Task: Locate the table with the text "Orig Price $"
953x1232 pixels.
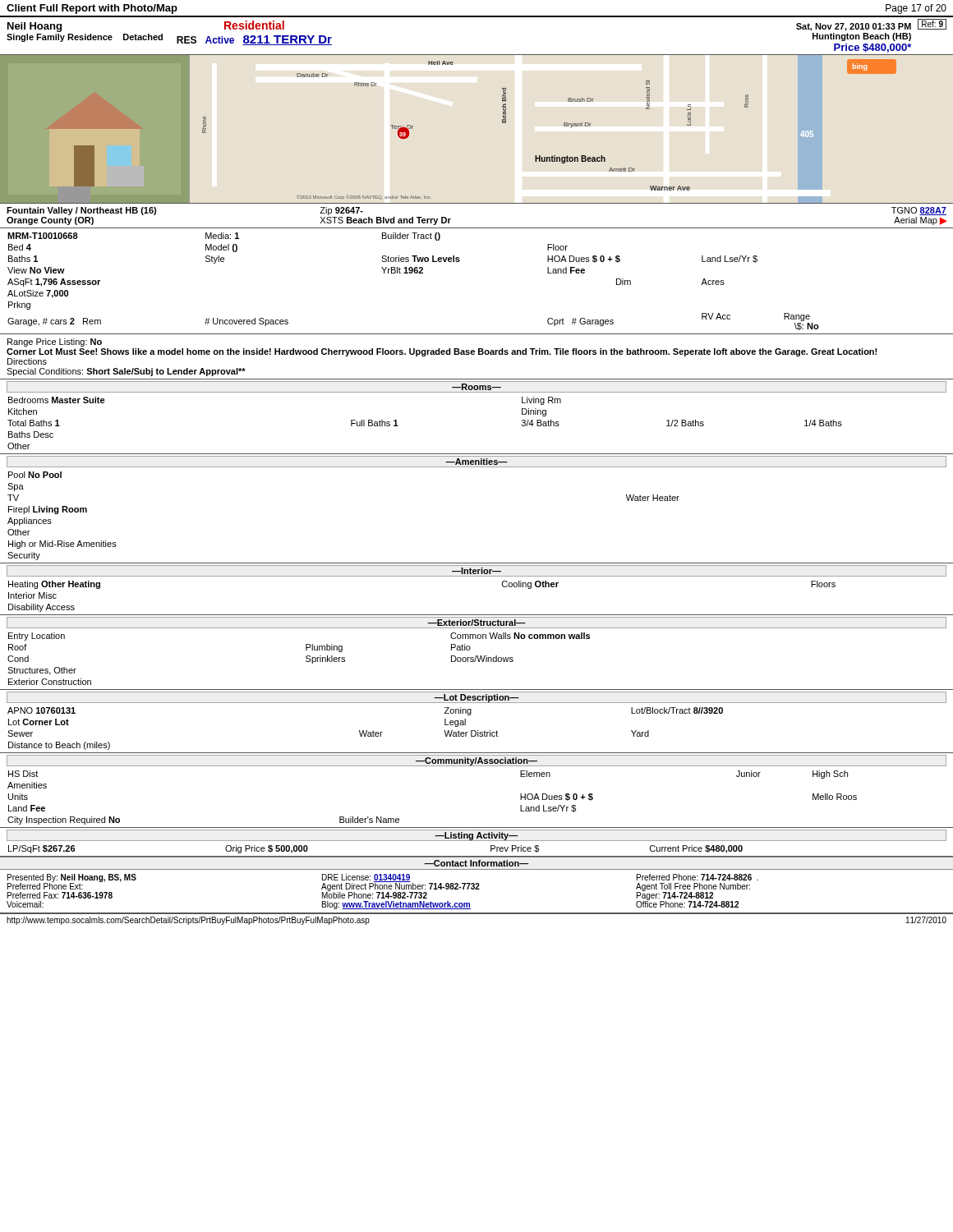Action: [476, 842]
